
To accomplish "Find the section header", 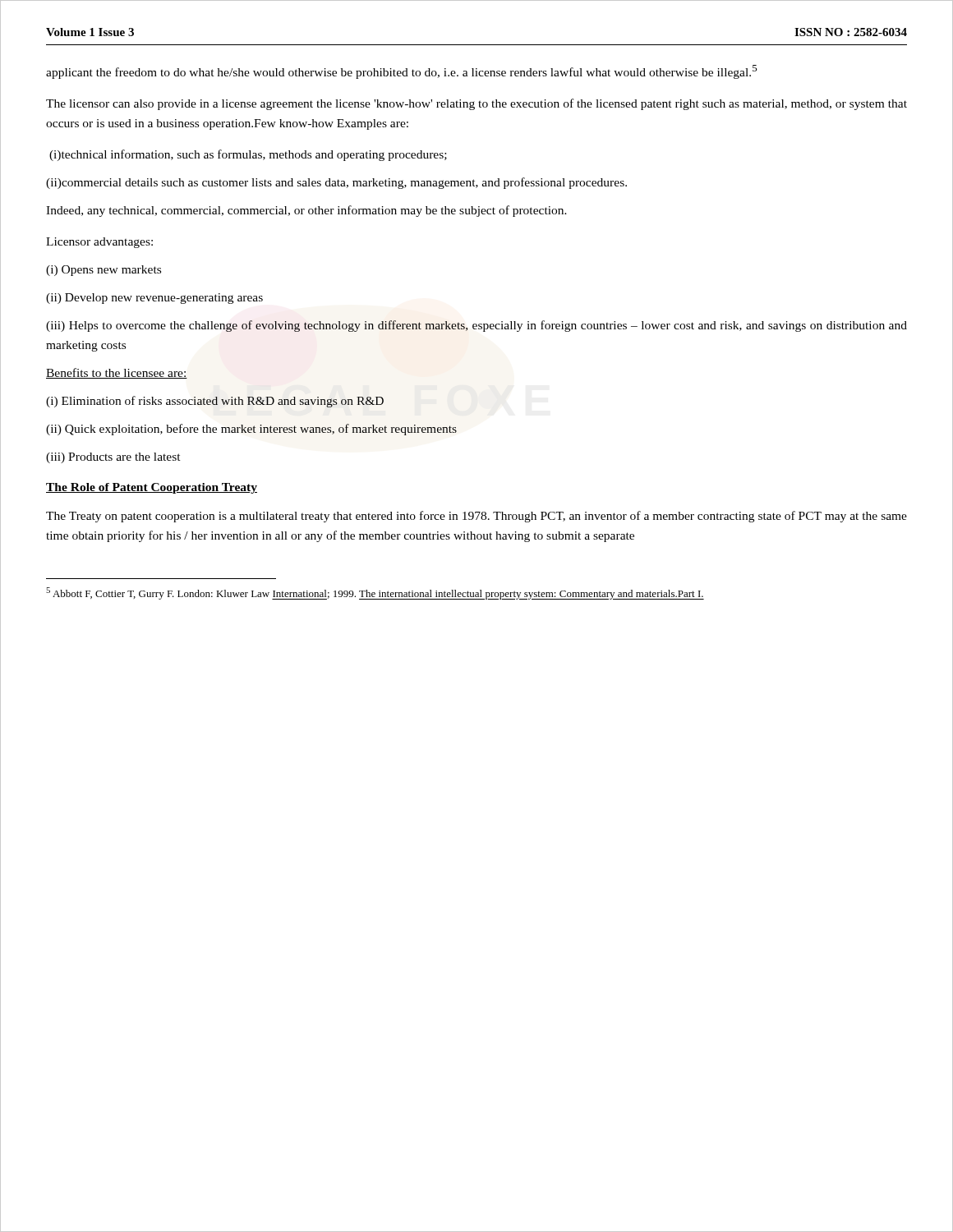I will pos(152,487).
